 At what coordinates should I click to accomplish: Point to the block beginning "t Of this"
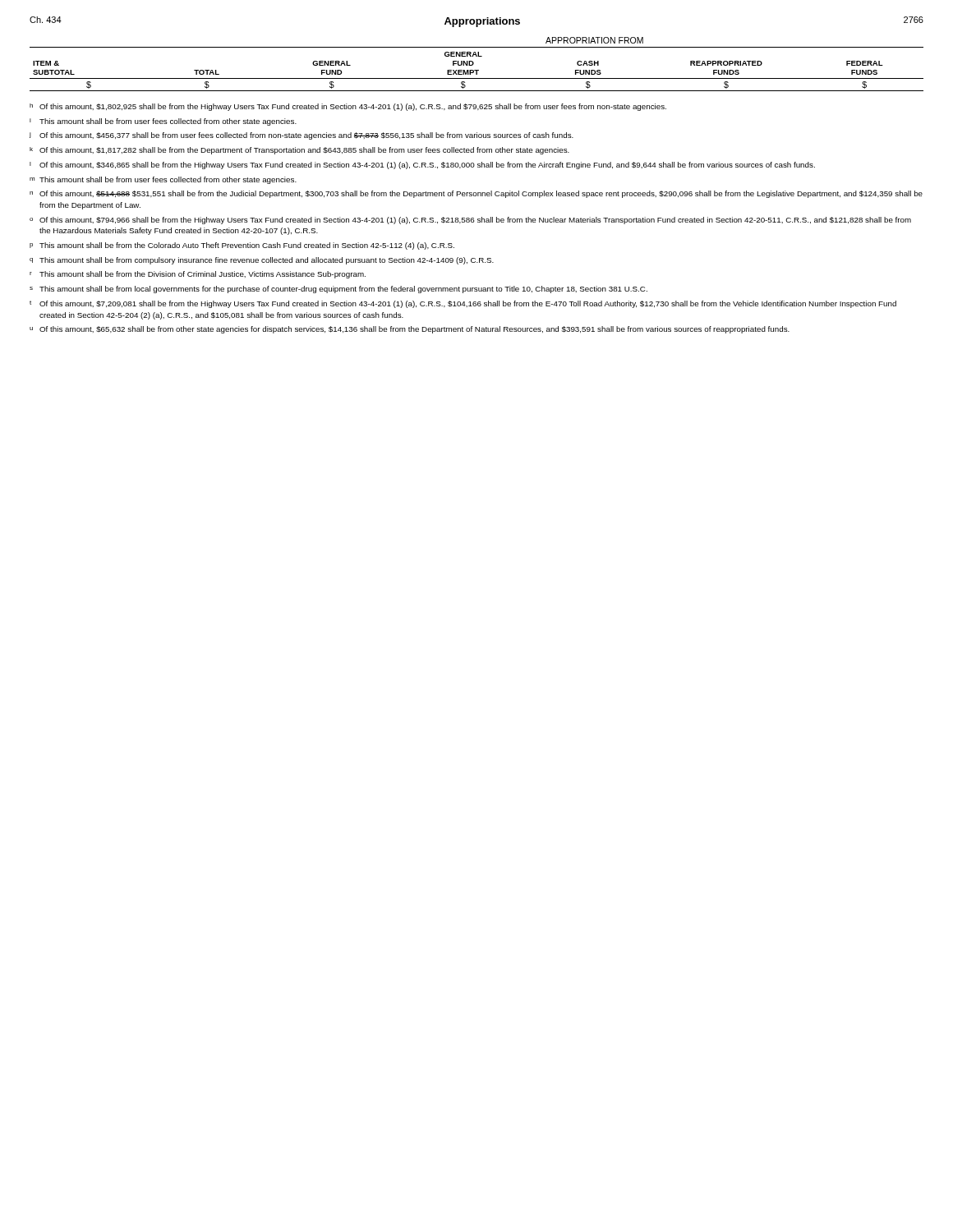[476, 309]
